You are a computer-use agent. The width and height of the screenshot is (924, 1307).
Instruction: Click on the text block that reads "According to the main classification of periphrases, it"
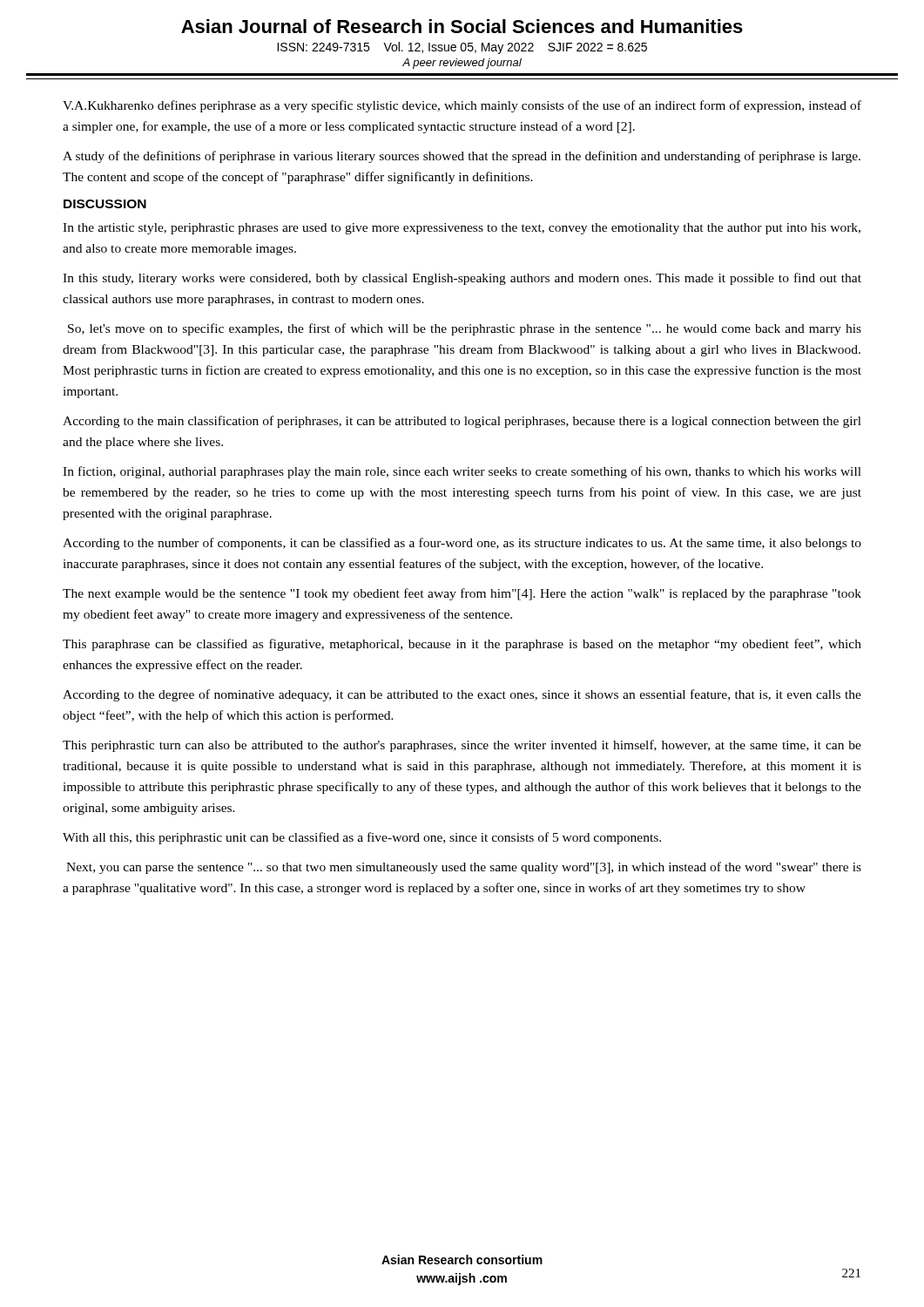pyautogui.click(x=462, y=431)
